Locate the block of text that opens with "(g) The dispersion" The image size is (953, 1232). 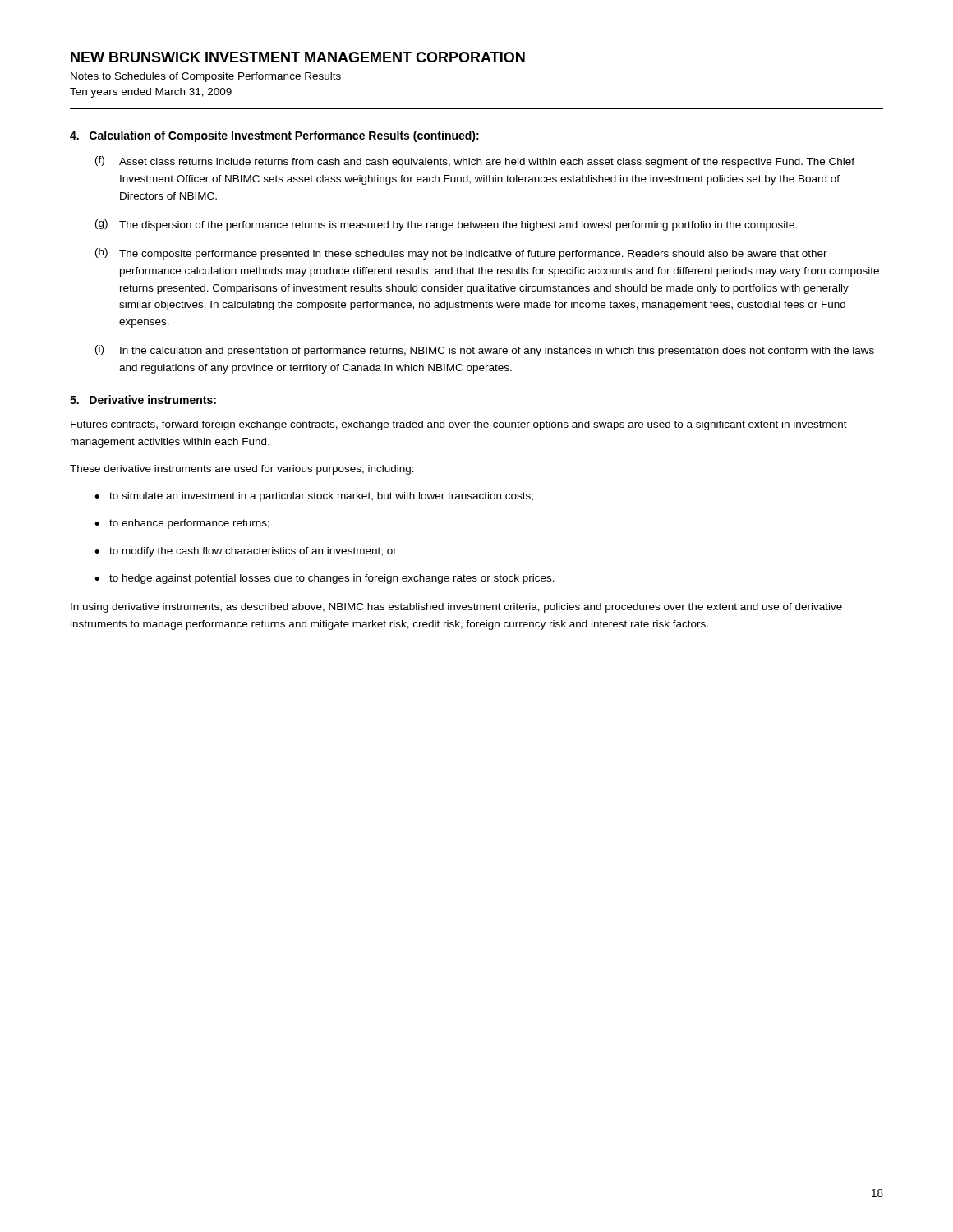489,225
